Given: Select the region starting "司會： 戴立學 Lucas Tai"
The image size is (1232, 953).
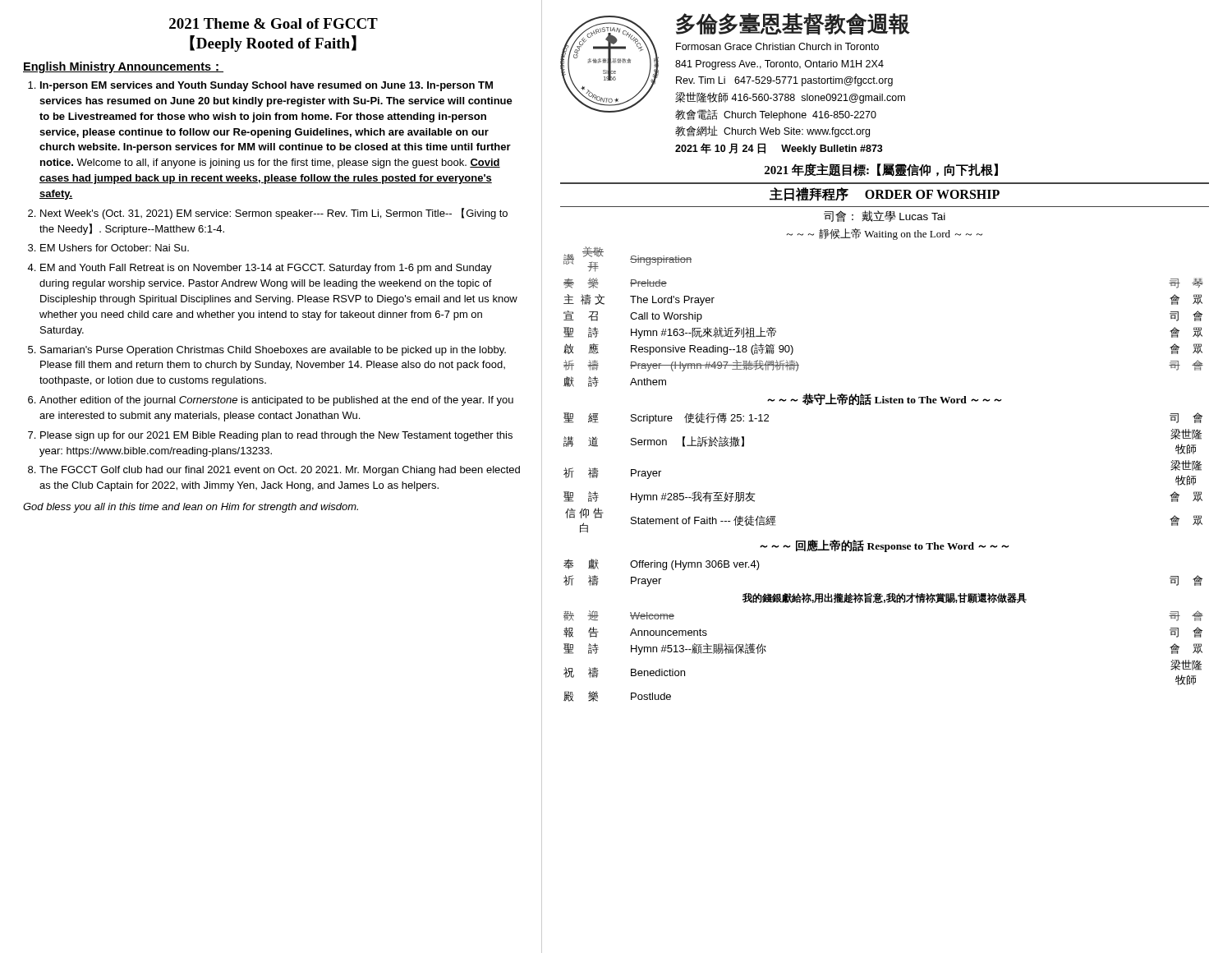Looking at the screenshot, I should point(885,216).
